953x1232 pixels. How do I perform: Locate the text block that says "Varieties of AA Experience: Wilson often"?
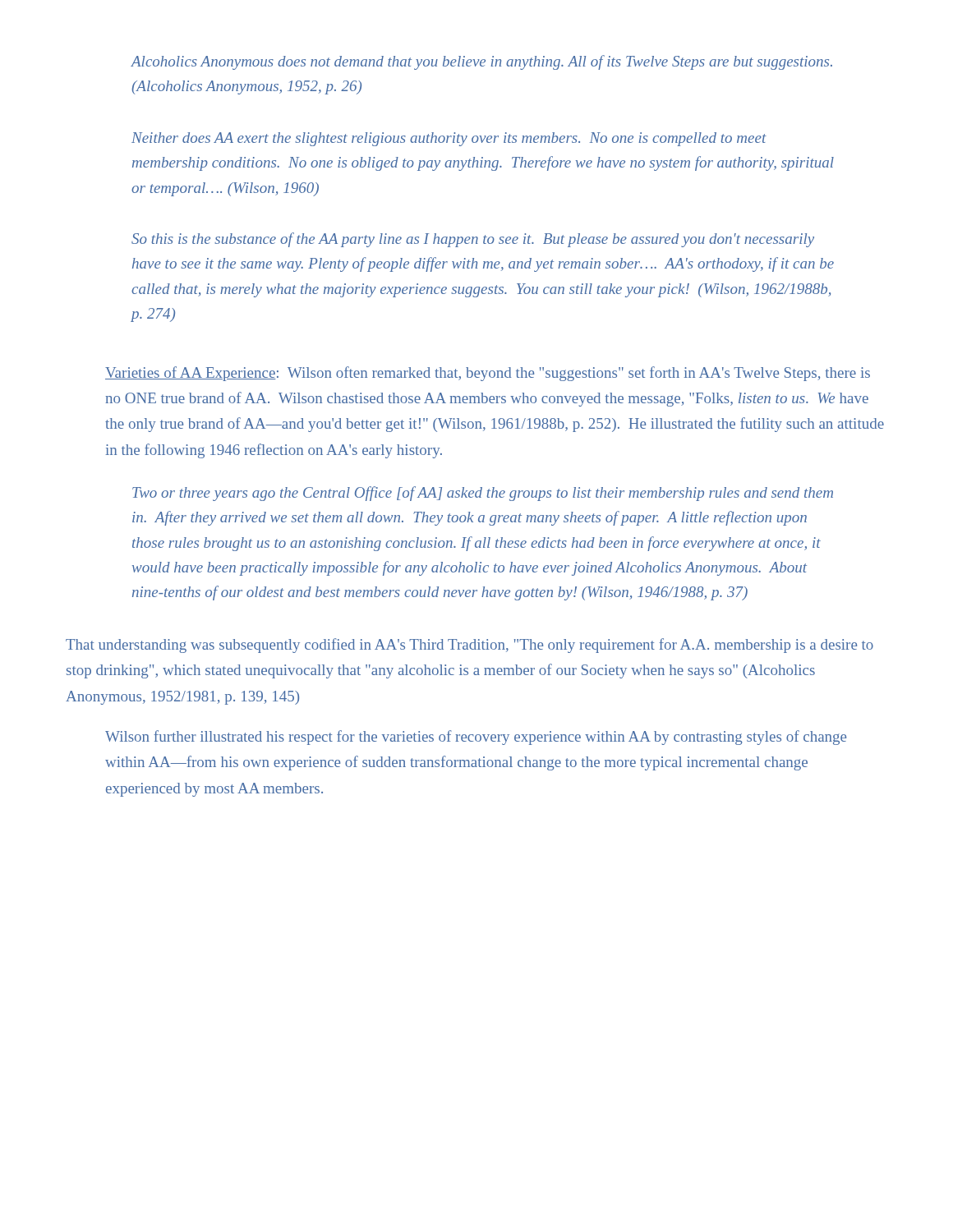click(495, 411)
